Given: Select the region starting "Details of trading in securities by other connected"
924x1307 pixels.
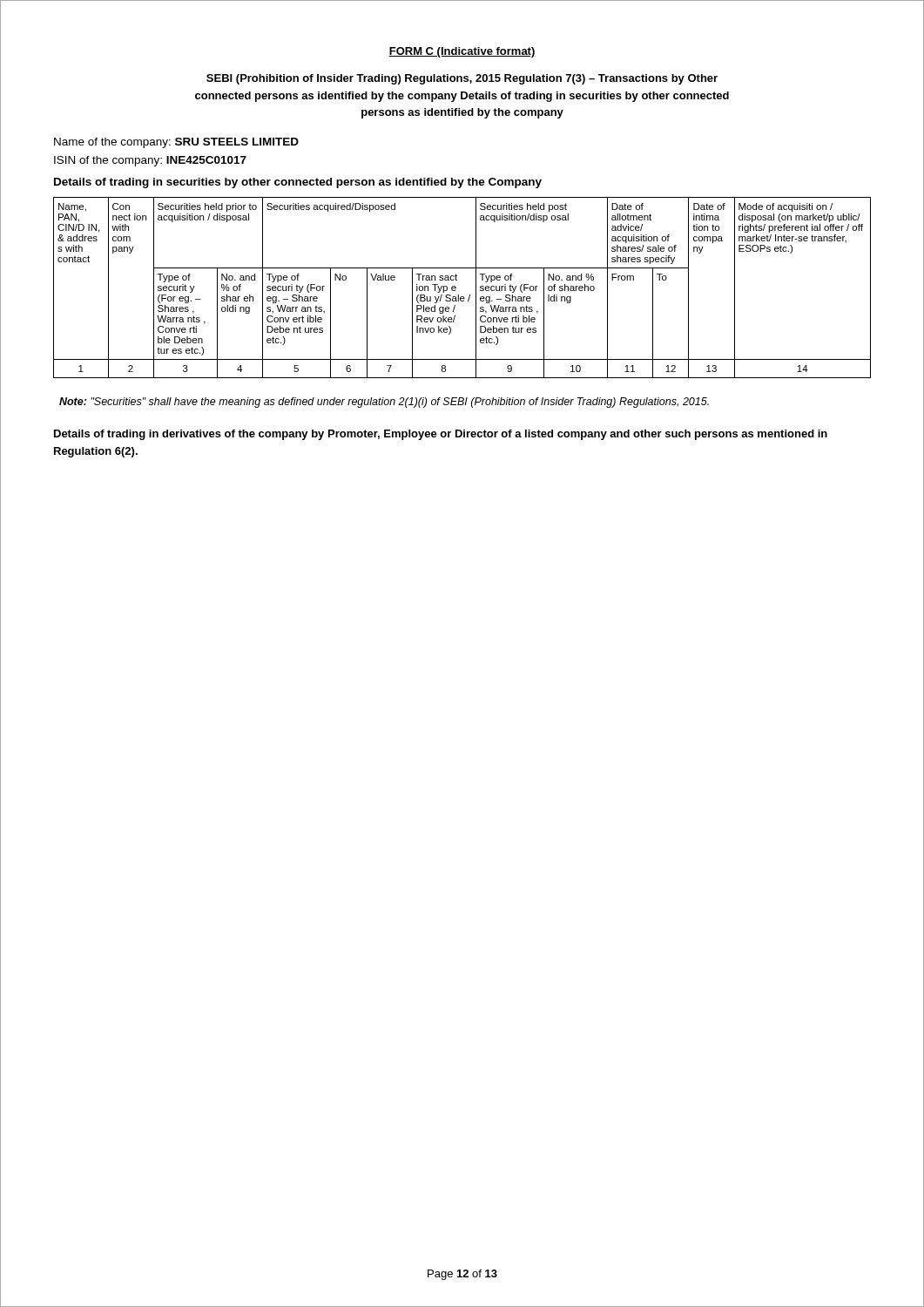Looking at the screenshot, I should 297,181.
